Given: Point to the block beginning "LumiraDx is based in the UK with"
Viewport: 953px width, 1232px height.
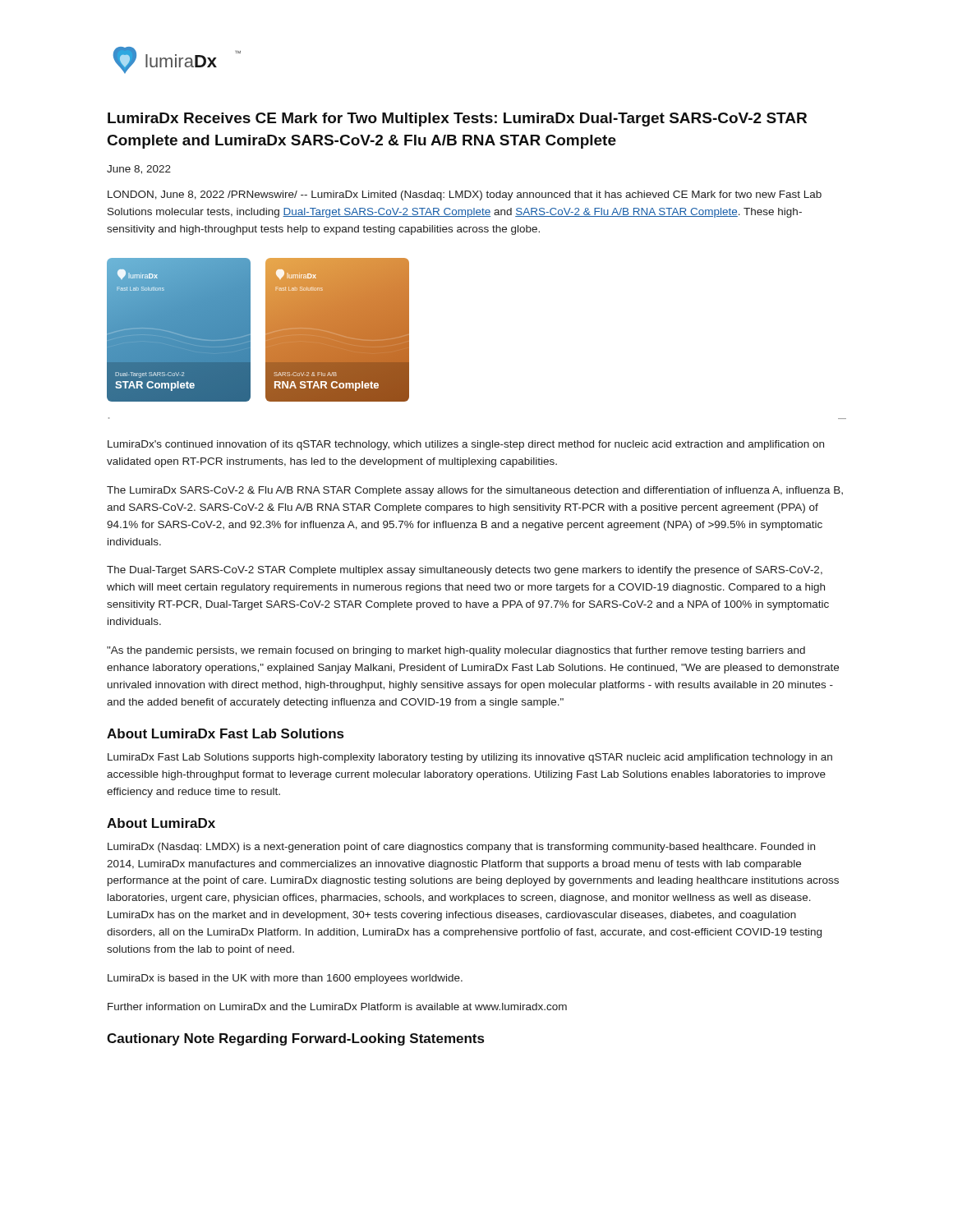Looking at the screenshot, I should pos(285,978).
